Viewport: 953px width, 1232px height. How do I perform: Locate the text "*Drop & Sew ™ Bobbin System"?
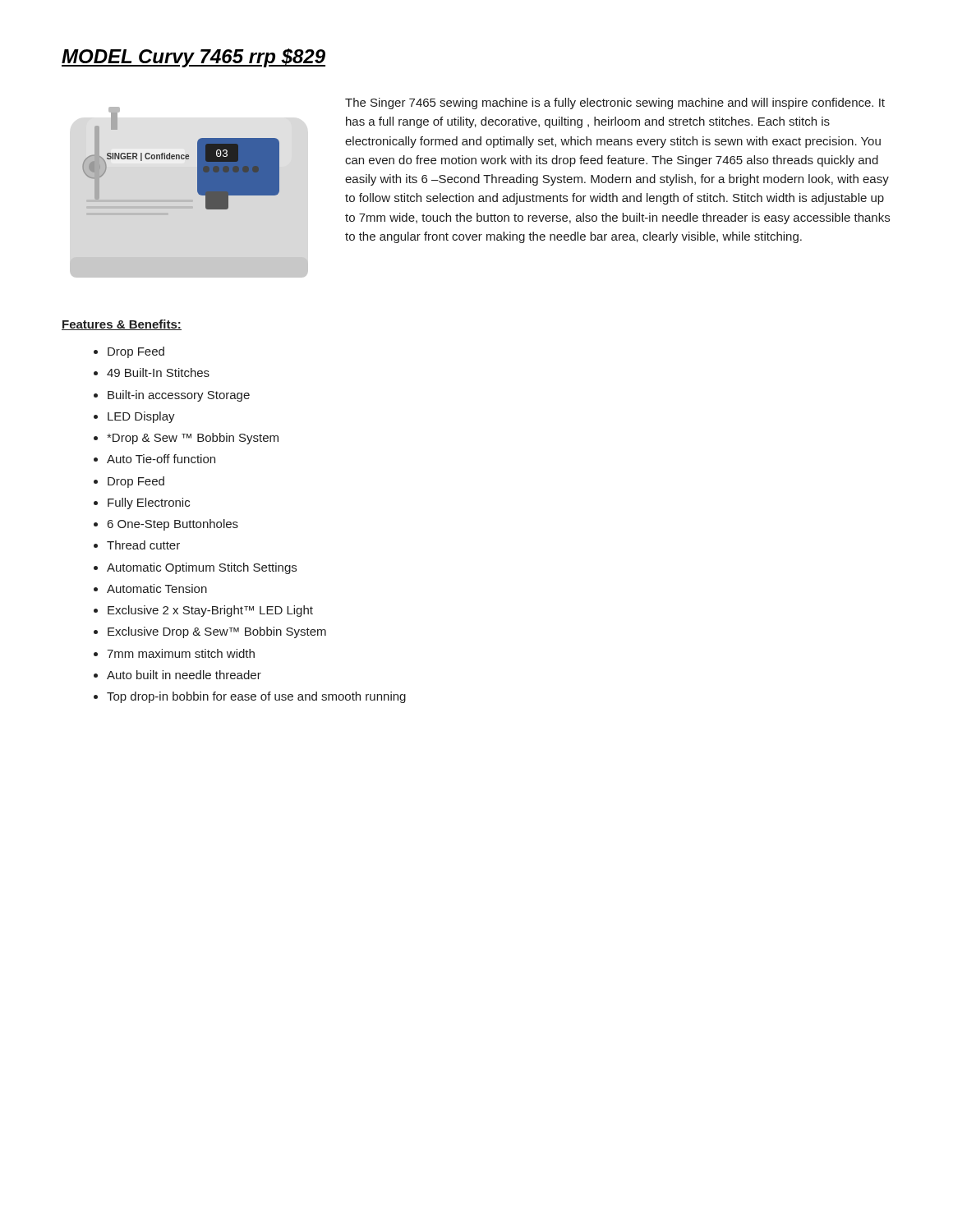[193, 437]
